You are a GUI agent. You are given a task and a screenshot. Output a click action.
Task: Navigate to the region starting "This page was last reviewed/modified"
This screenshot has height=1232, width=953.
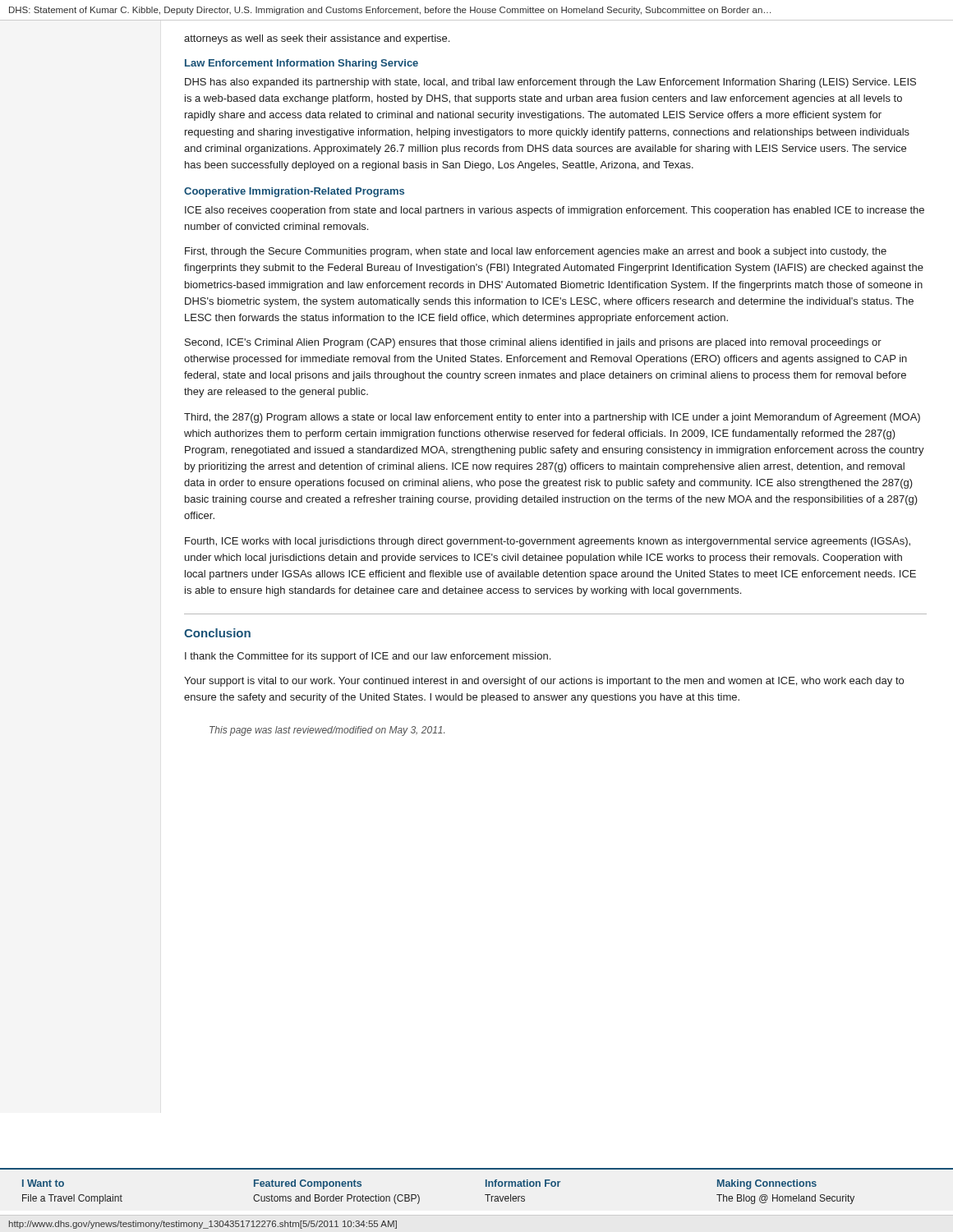click(327, 730)
